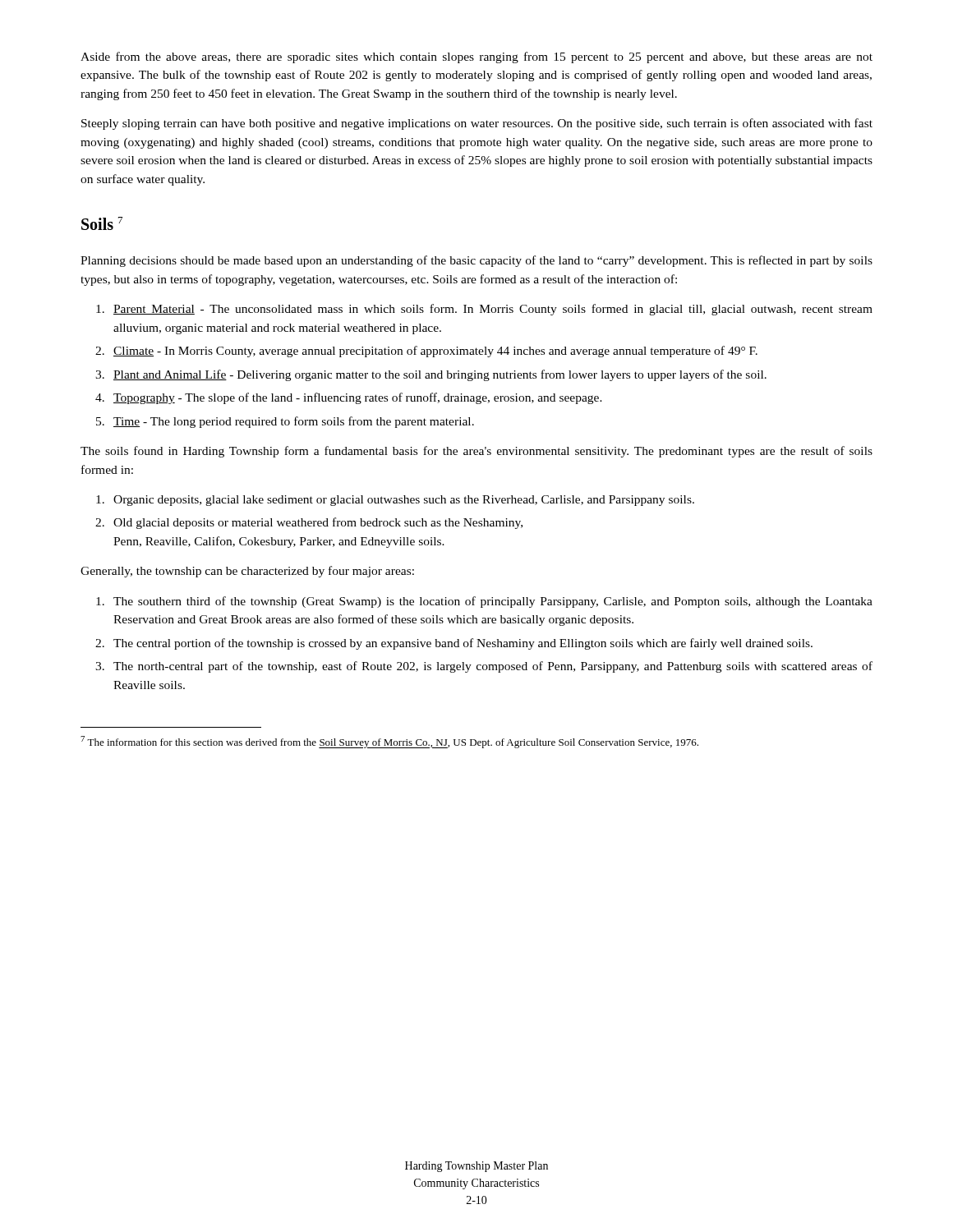Point to the region starting "2.The central portion of the township"
This screenshot has width=953, height=1232.
click(x=476, y=643)
